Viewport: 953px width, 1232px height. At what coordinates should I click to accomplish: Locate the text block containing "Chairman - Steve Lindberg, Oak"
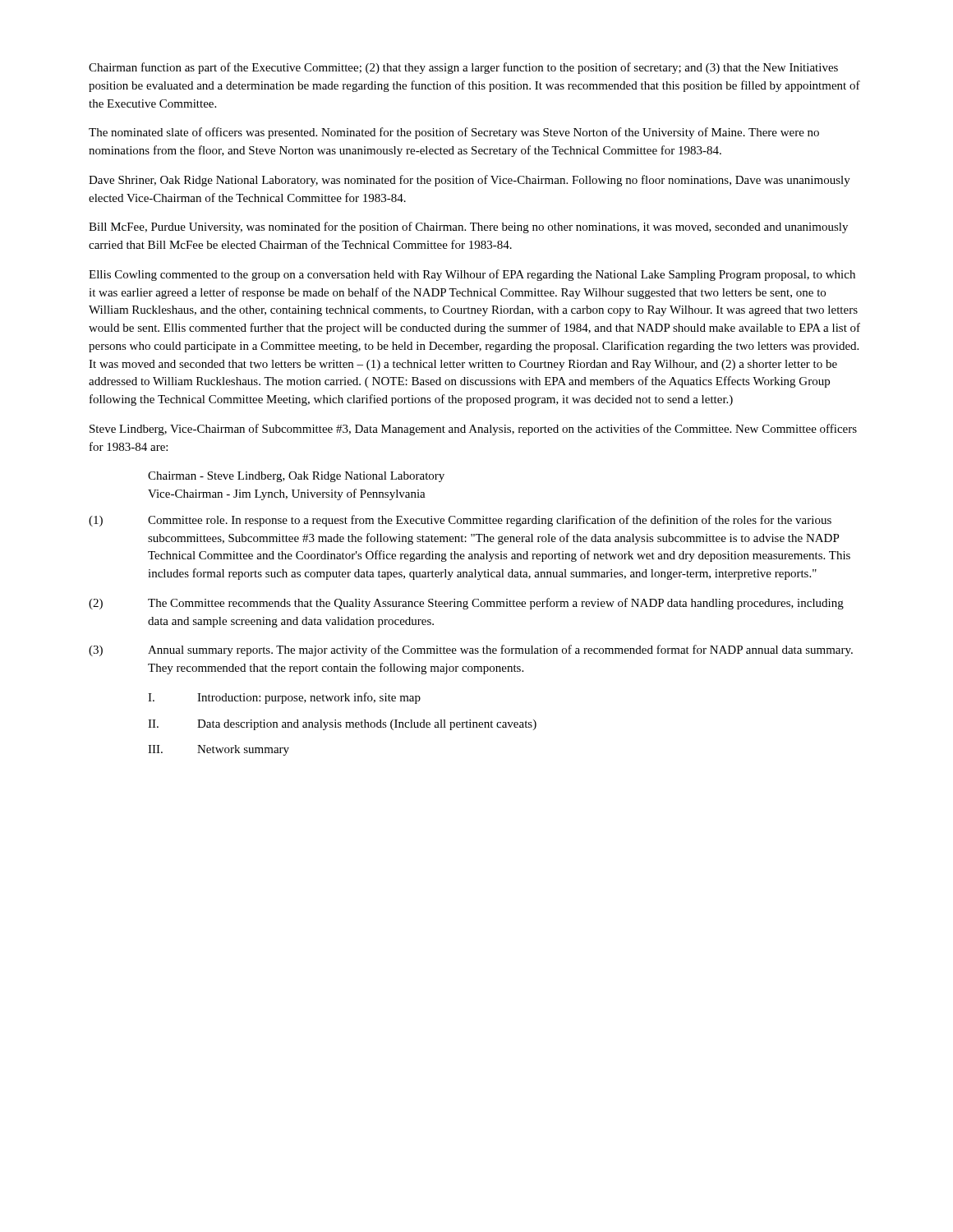coord(296,477)
